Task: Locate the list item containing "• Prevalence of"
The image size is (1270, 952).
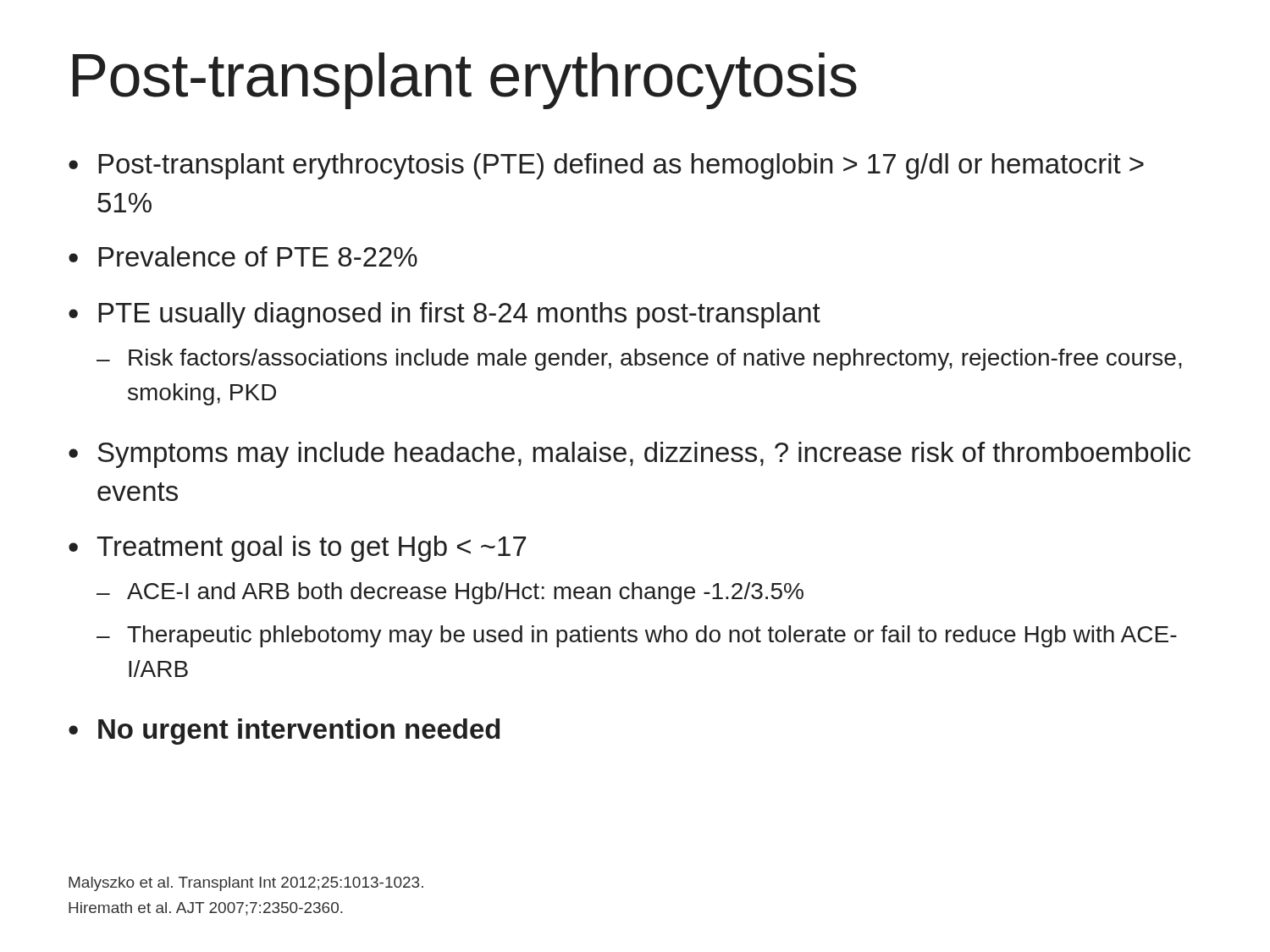Action: (243, 256)
